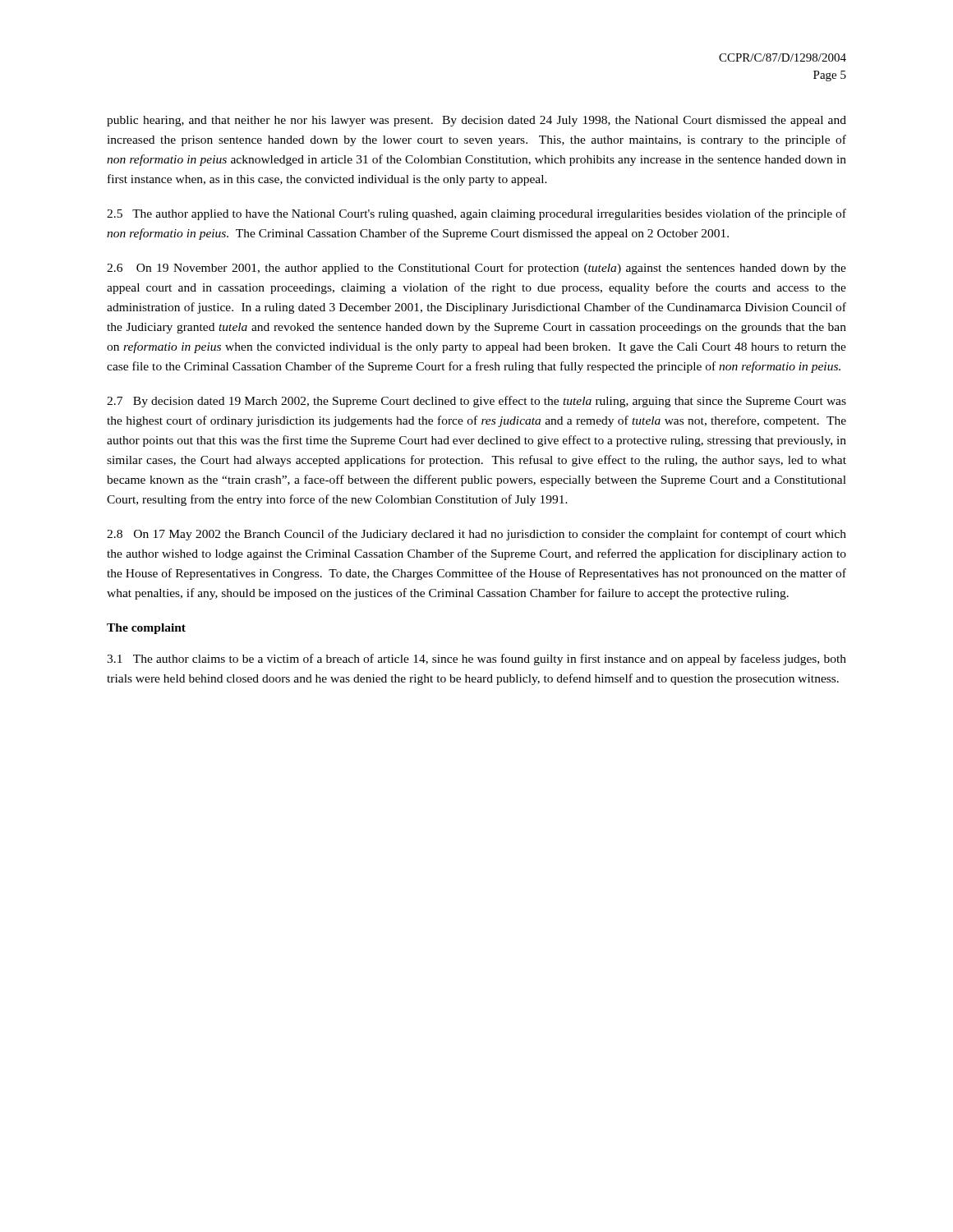Select the block starting "public hearing, and that neither he"
Screen dimensions: 1232x953
(x=476, y=149)
